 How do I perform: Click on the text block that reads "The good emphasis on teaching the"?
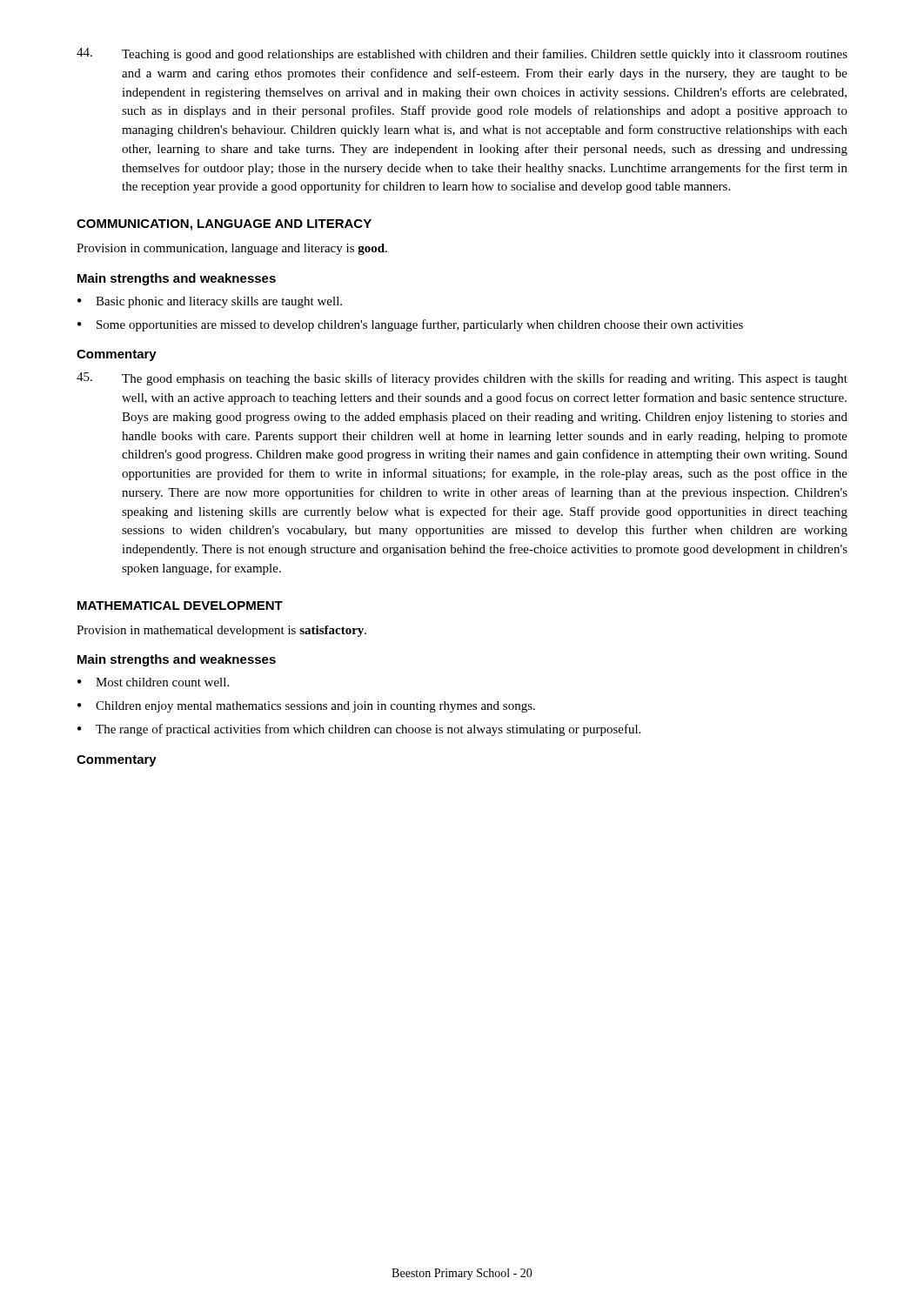[x=462, y=474]
